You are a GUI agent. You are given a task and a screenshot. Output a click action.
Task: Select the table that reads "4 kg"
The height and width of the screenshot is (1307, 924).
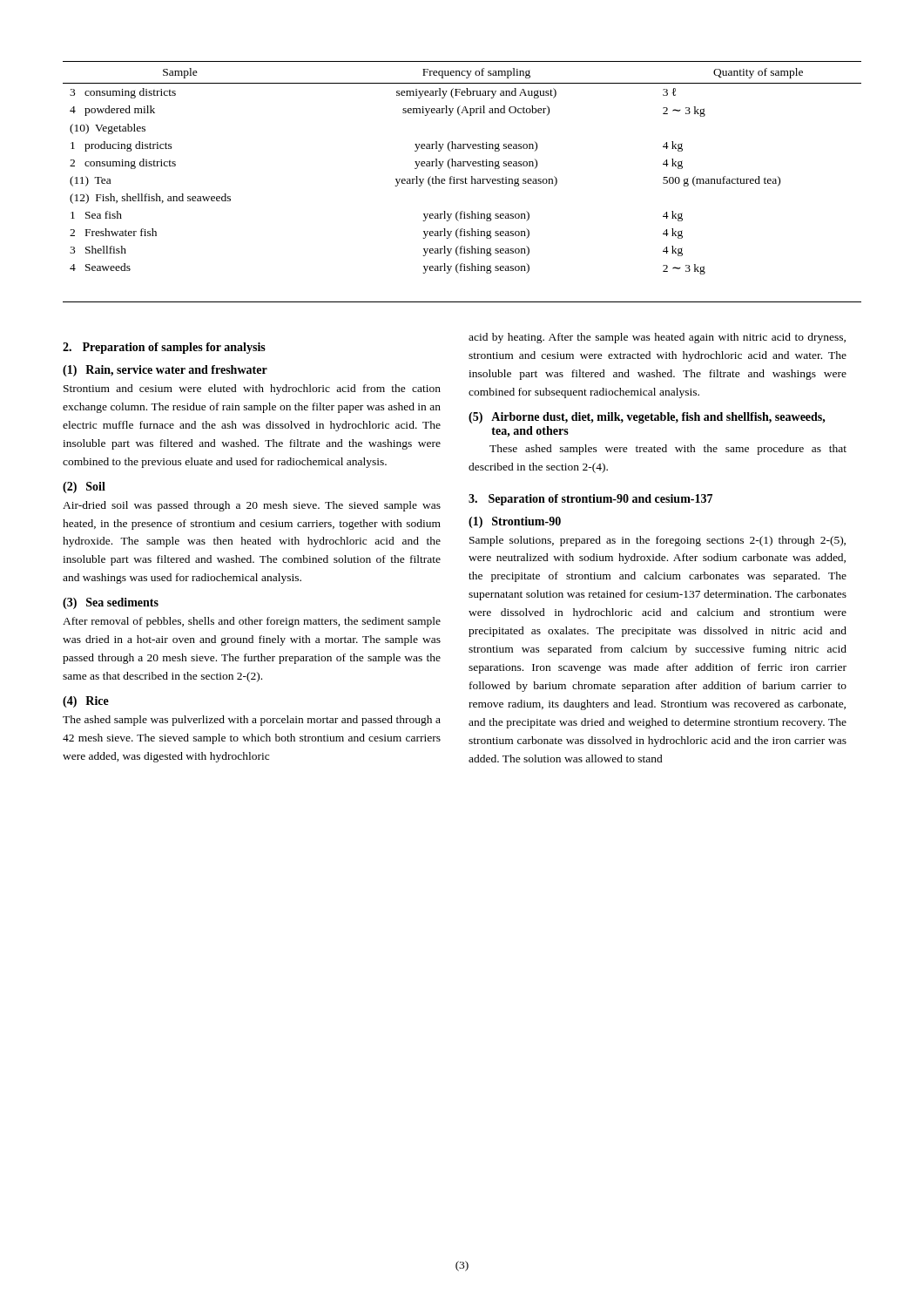[462, 182]
